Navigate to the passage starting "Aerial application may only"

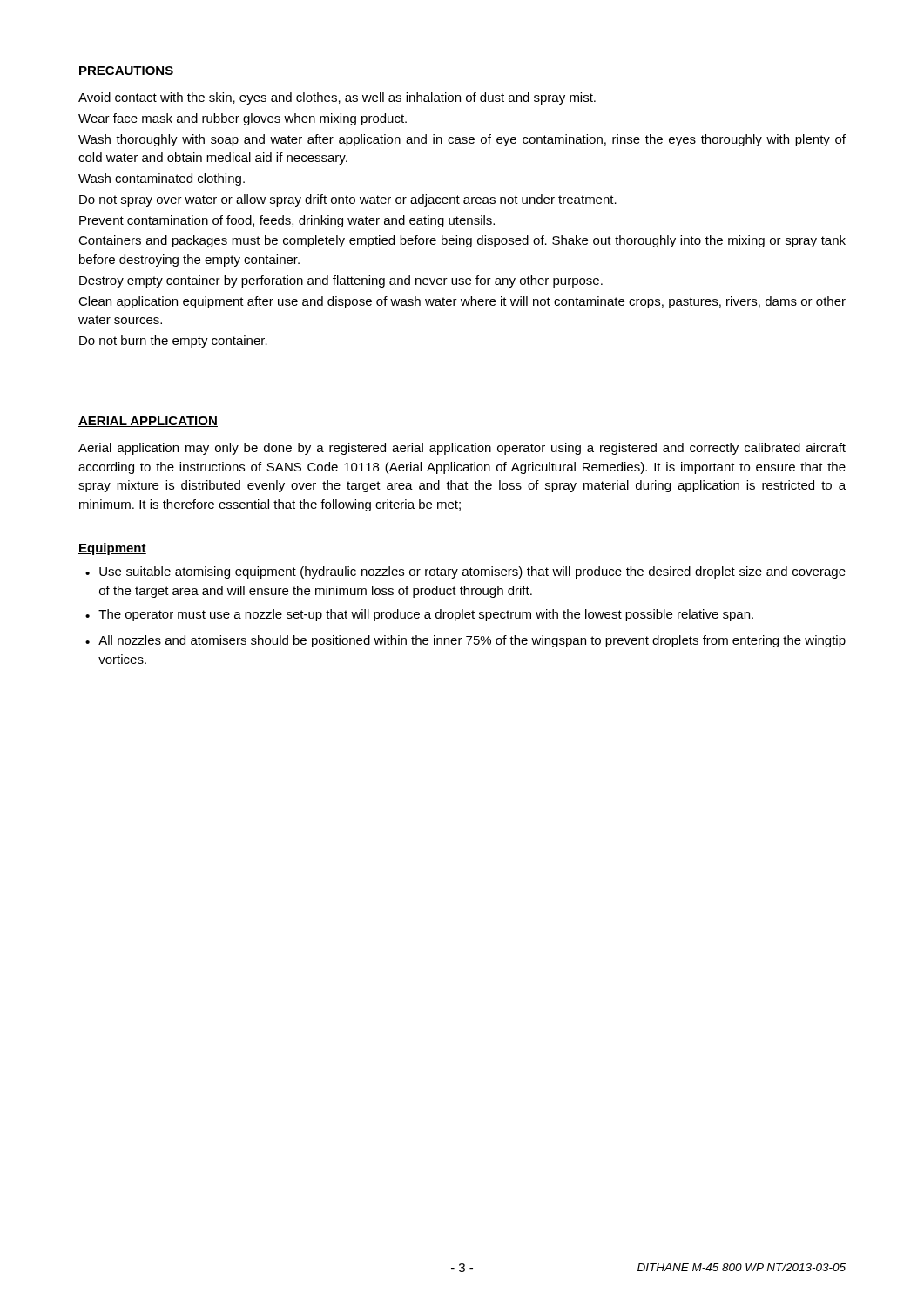click(x=462, y=476)
